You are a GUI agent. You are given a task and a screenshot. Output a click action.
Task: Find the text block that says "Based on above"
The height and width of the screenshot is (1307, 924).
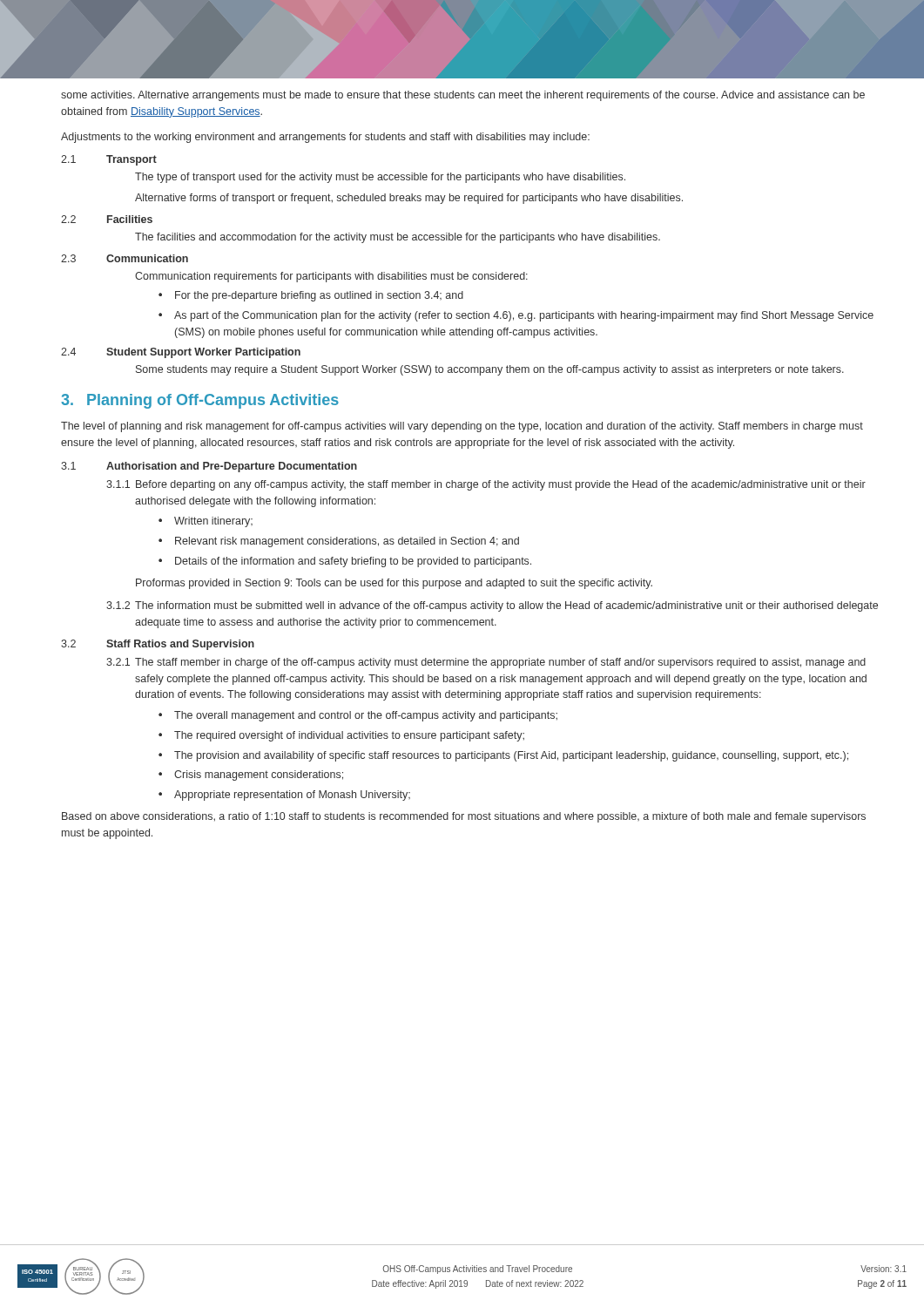pos(464,824)
